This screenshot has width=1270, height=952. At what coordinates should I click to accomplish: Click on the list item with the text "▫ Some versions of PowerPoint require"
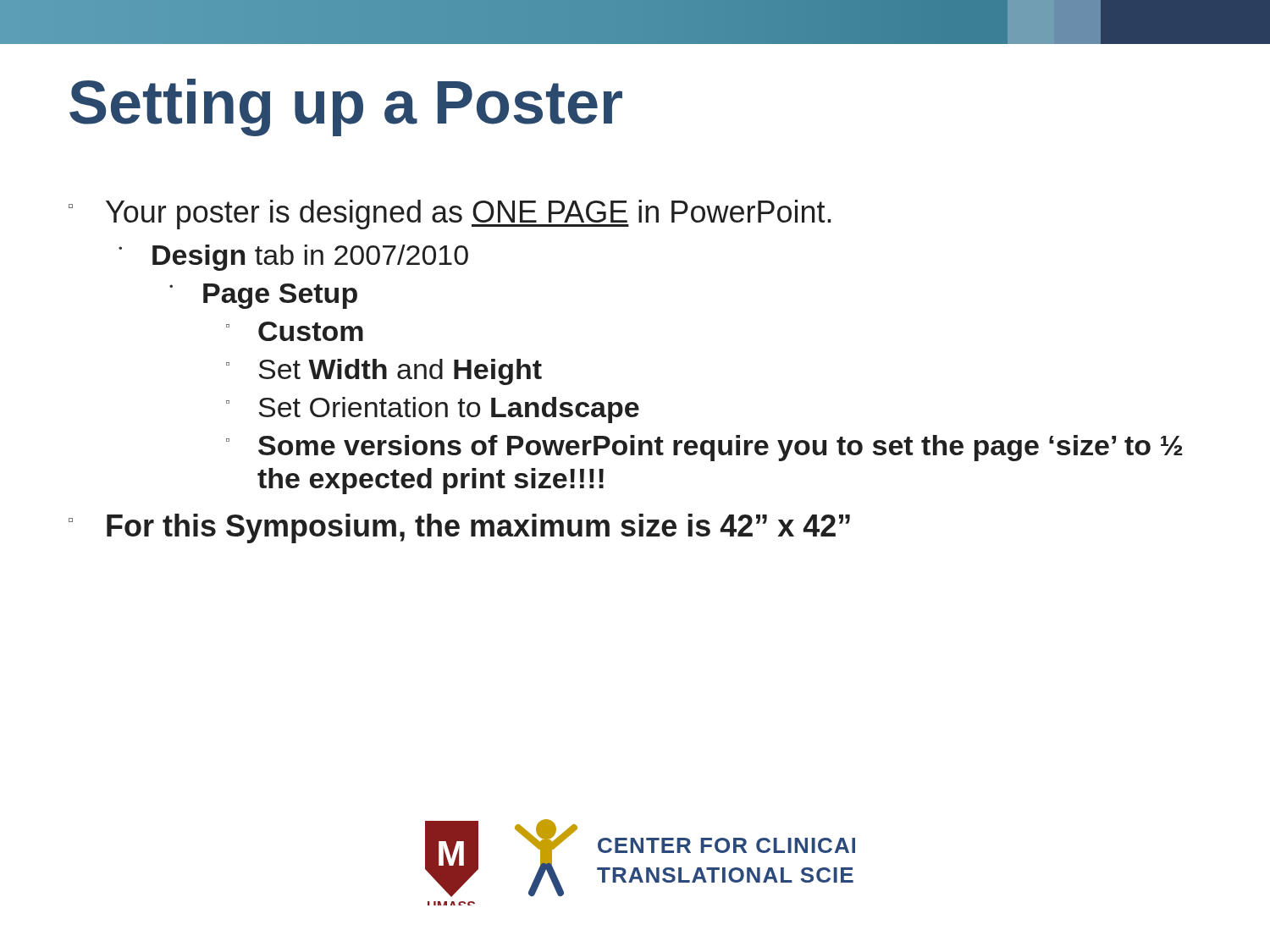tap(726, 462)
